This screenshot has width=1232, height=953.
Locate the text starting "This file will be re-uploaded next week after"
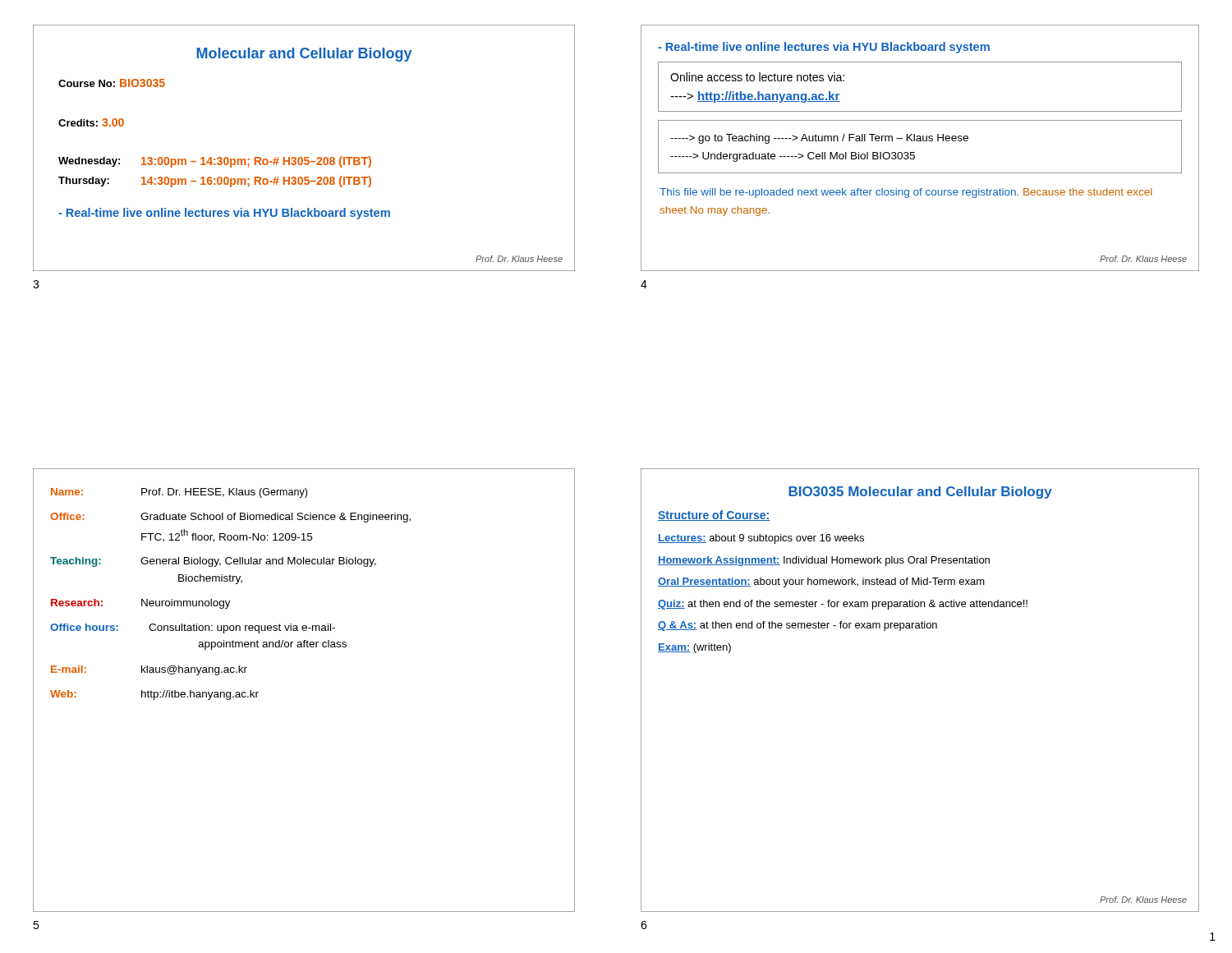click(906, 201)
